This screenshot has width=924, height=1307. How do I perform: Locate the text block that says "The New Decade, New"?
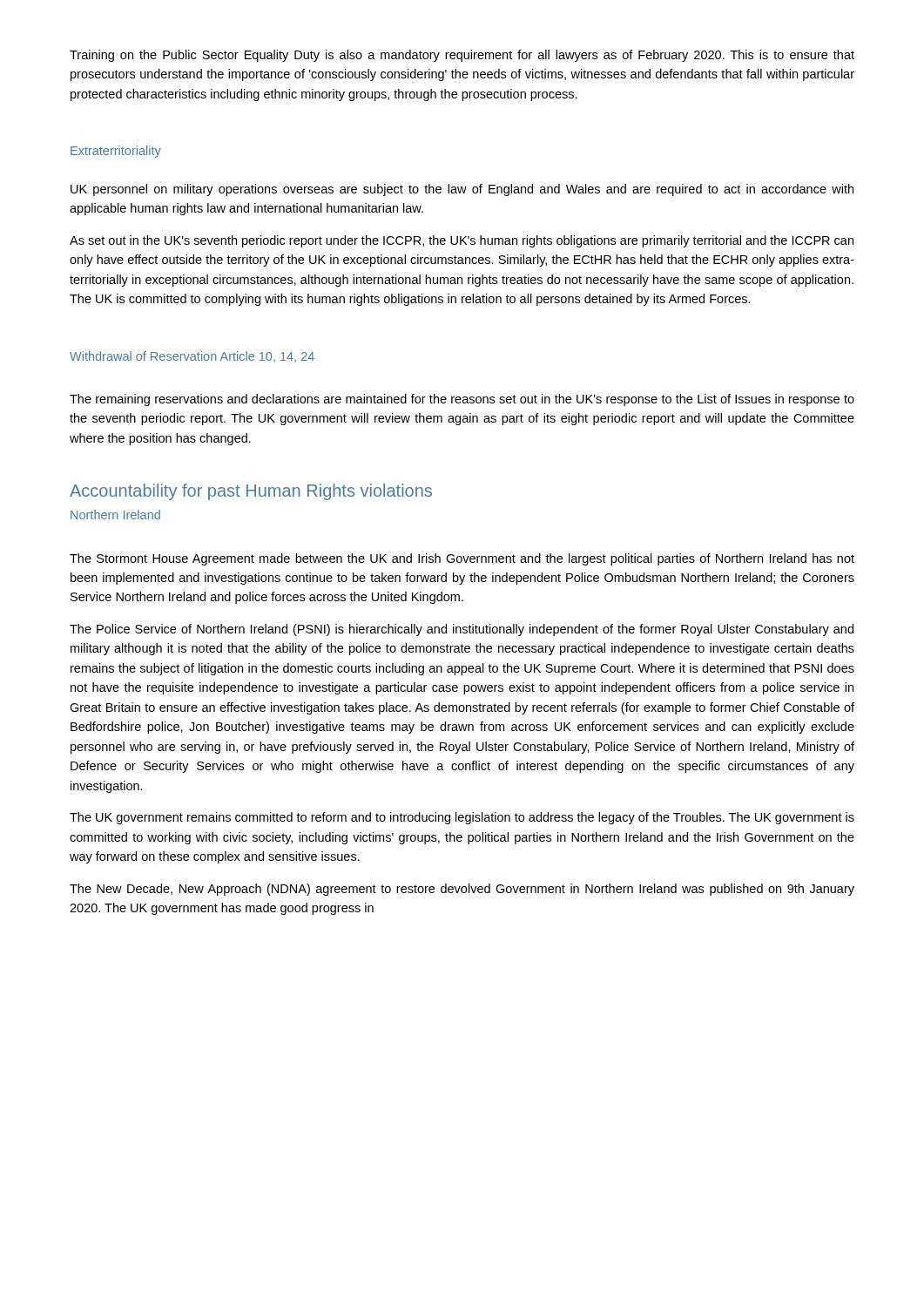pyautogui.click(x=462, y=898)
